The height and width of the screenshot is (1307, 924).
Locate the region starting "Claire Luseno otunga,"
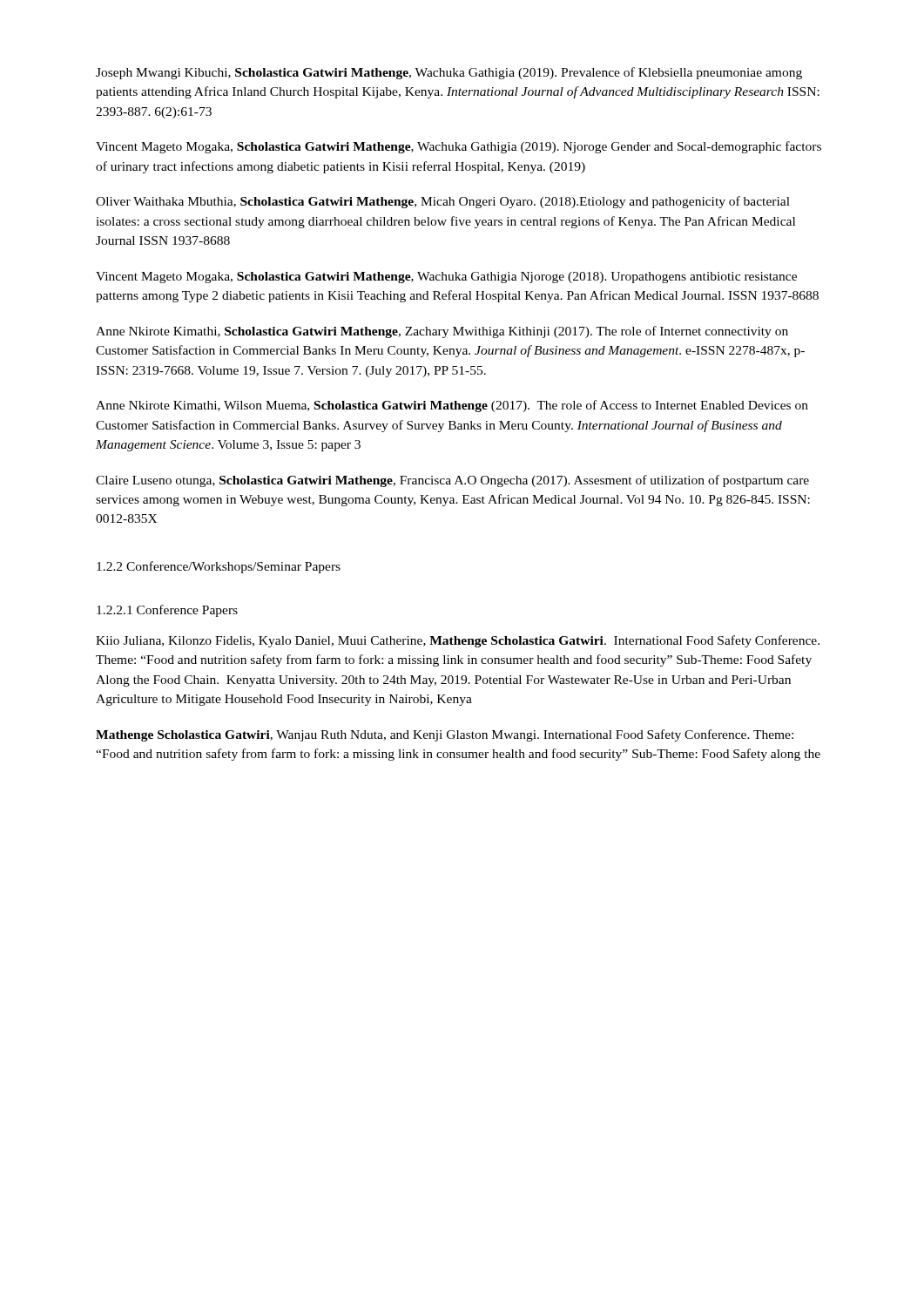pyautogui.click(x=453, y=499)
